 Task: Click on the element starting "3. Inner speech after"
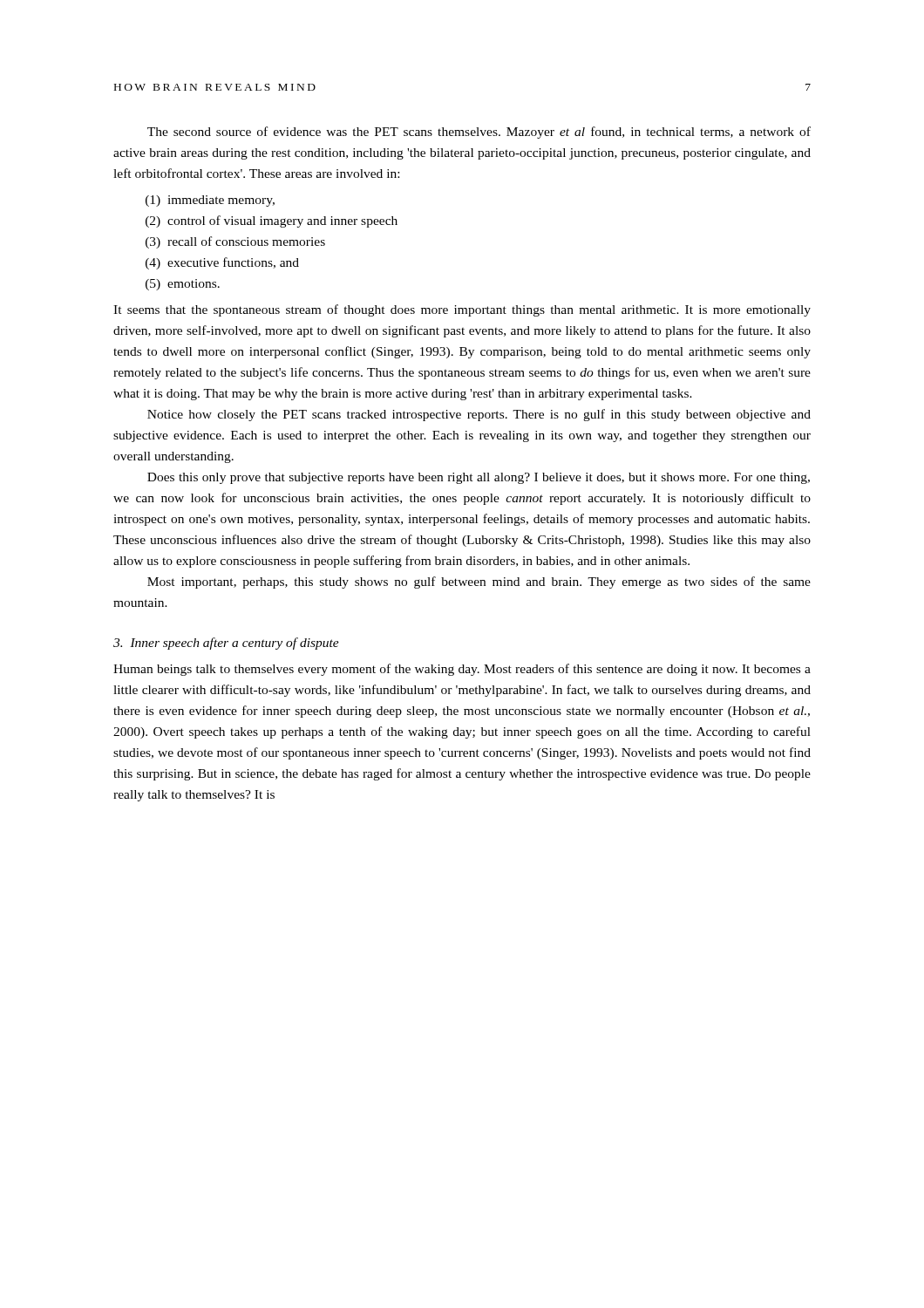click(226, 642)
